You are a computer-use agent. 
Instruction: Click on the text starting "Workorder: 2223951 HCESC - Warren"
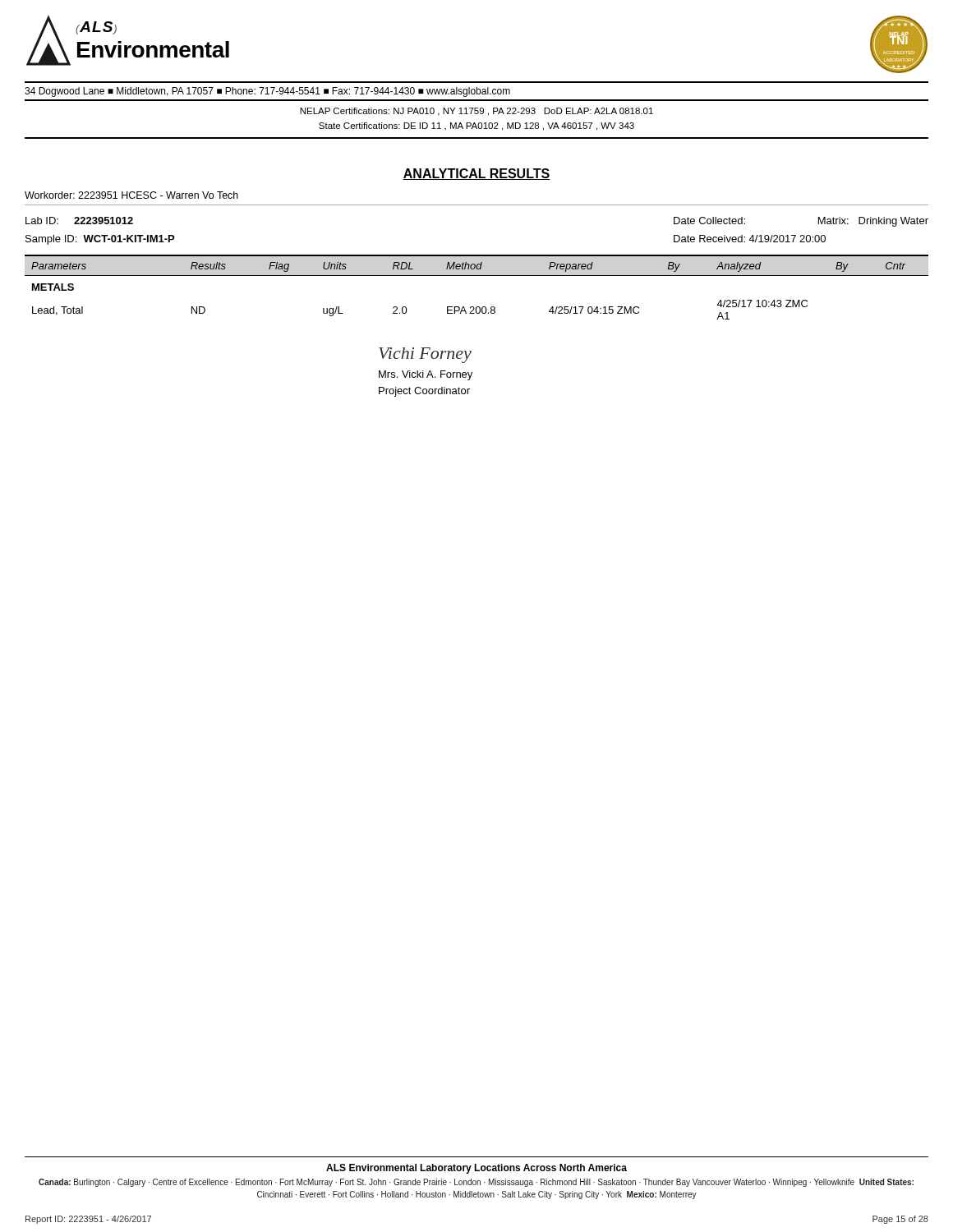coord(132,195)
